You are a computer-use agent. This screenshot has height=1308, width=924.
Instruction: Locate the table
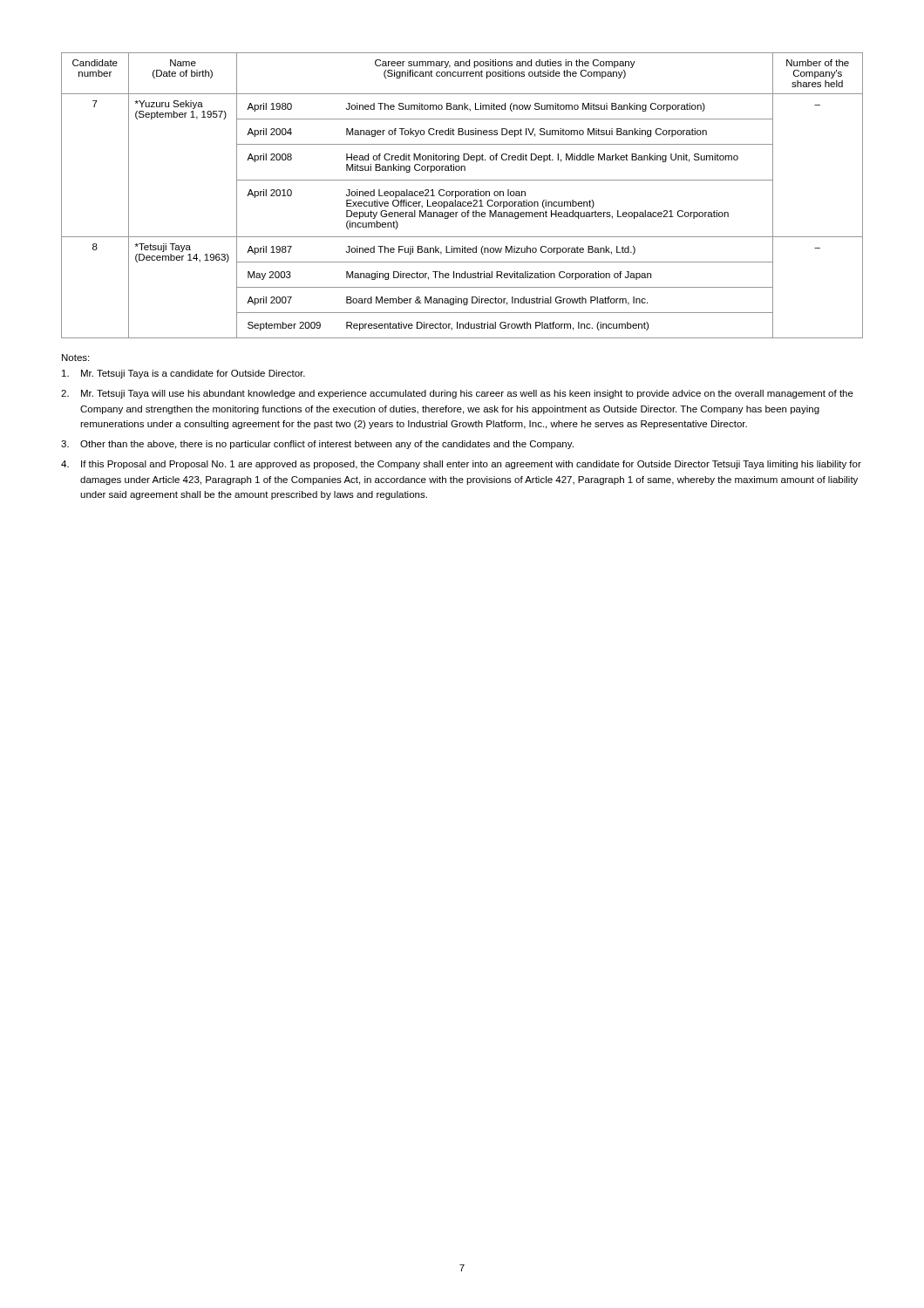click(462, 195)
